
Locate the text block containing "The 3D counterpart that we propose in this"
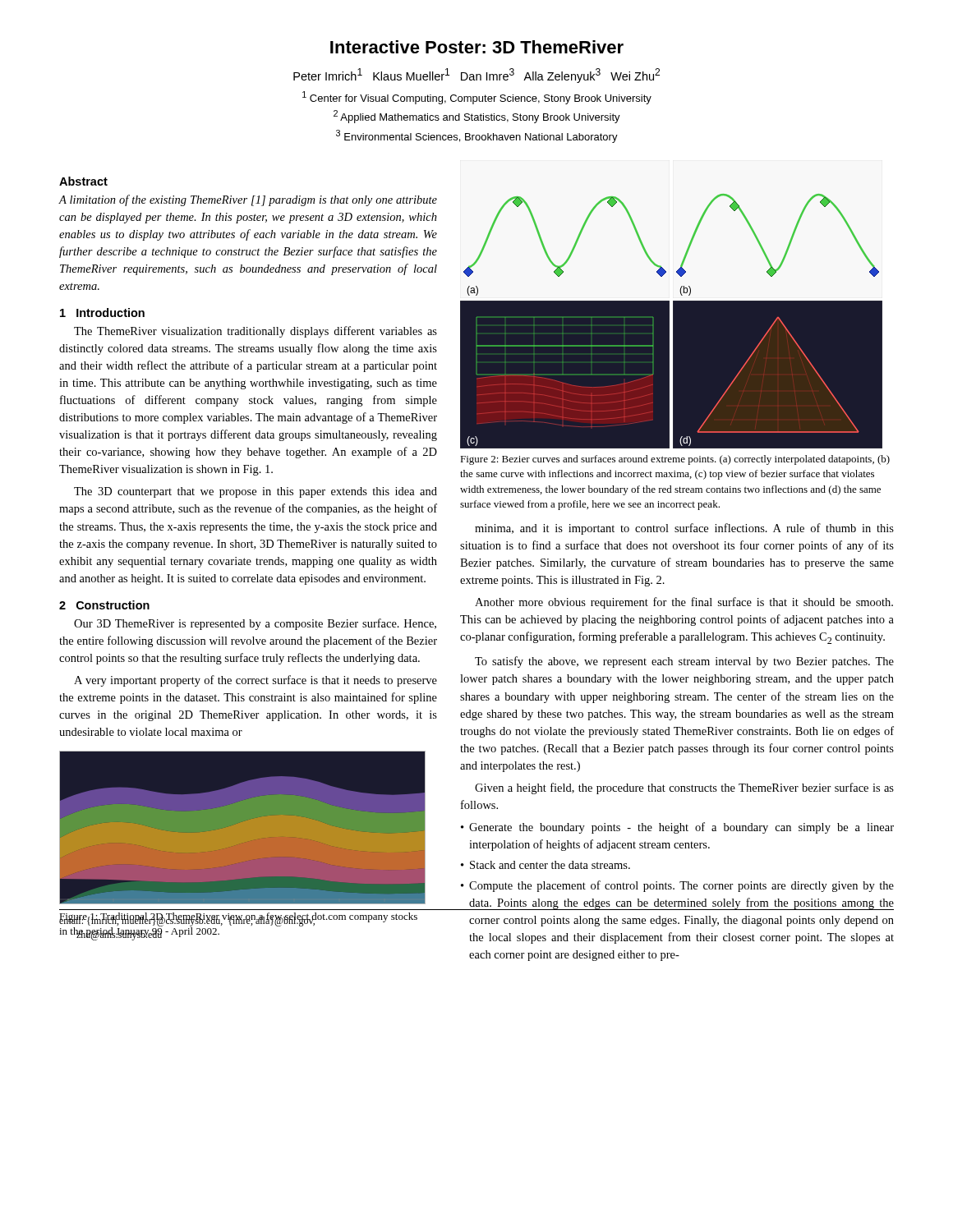pyautogui.click(x=248, y=535)
